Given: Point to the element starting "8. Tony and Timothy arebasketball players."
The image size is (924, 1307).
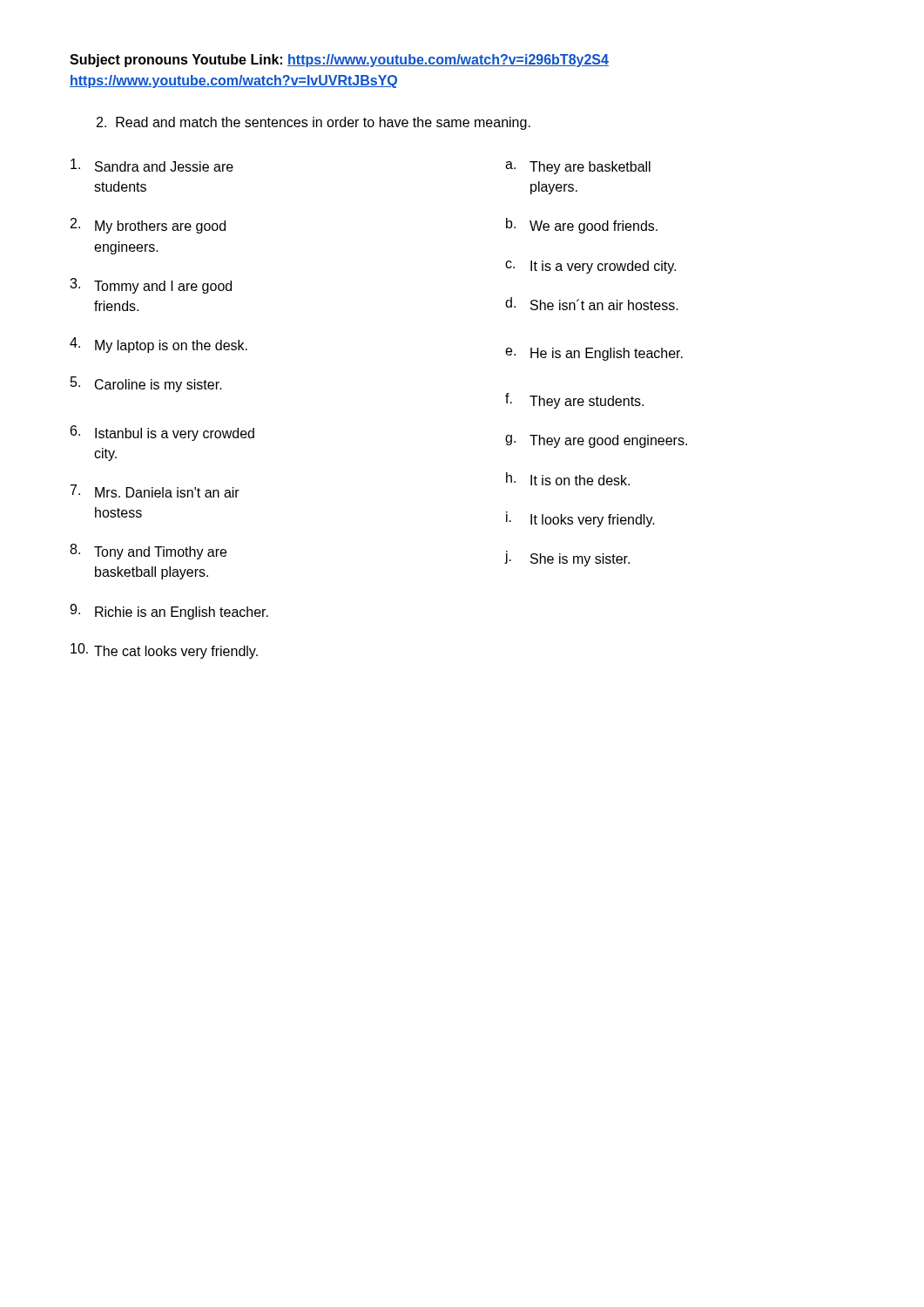Looking at the screenshot, I should click(148, 562).
